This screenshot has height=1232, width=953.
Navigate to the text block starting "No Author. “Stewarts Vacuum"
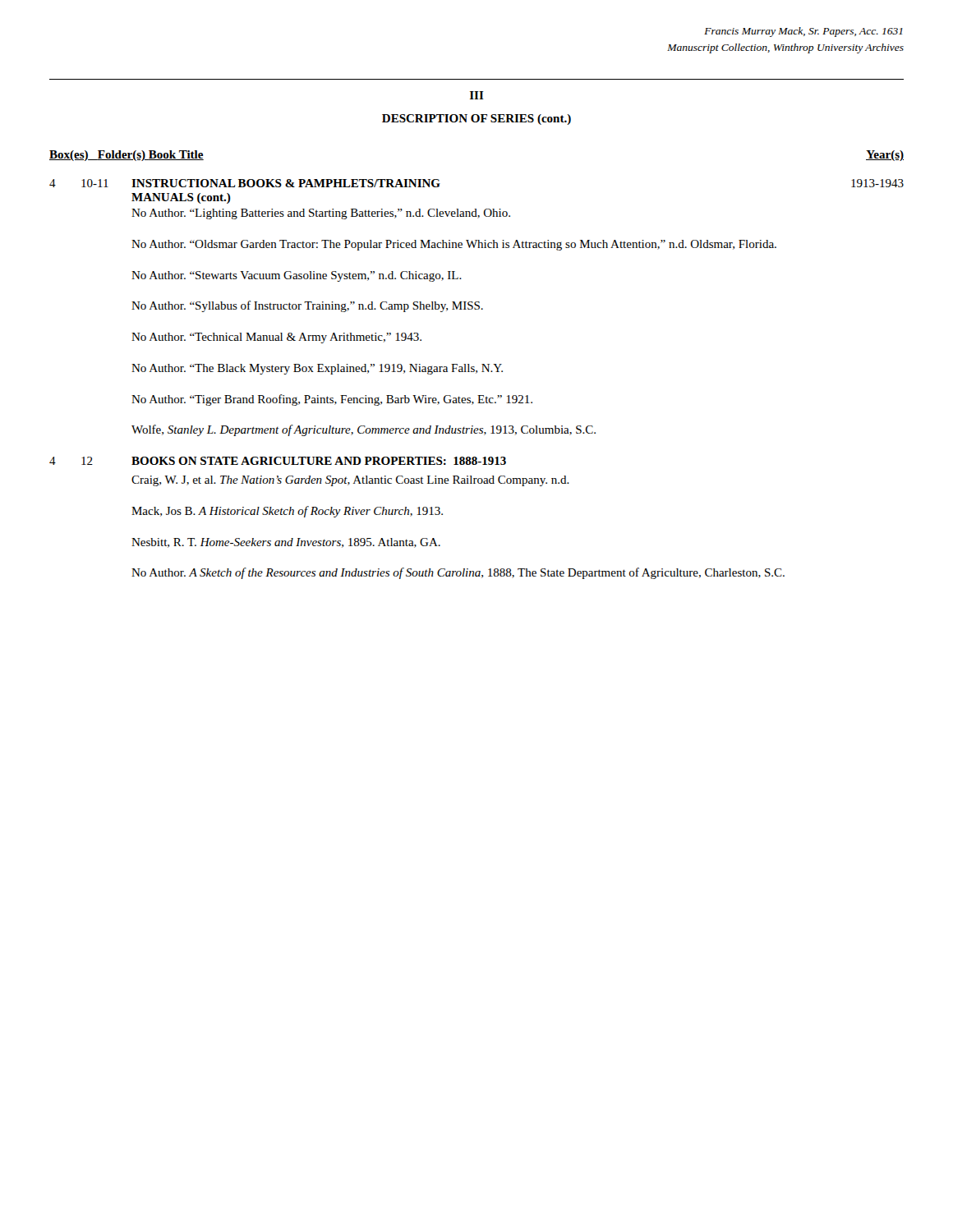[x=297, y=275]
